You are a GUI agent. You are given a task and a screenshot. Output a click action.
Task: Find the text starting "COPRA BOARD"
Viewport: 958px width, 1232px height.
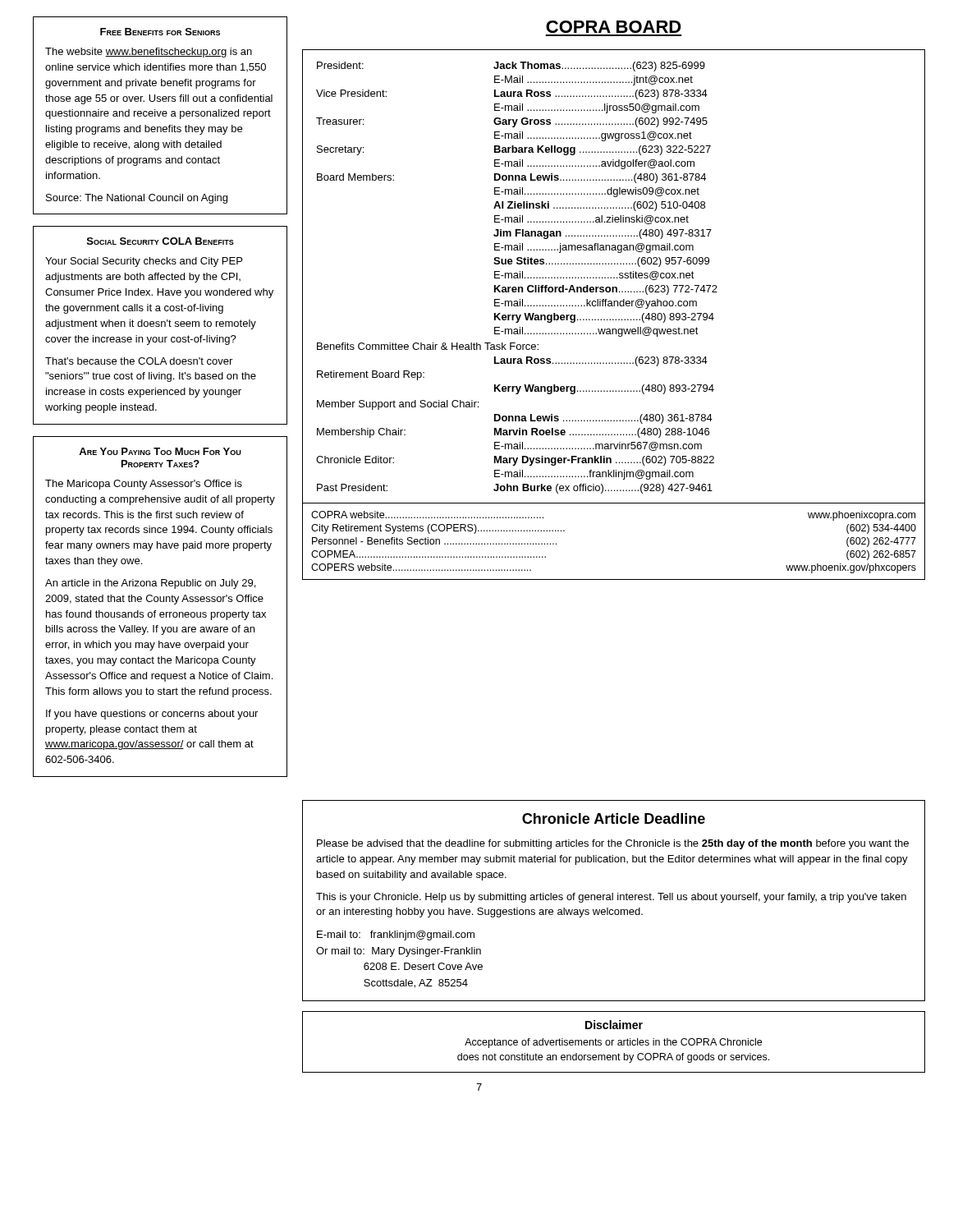click(614, 27)
